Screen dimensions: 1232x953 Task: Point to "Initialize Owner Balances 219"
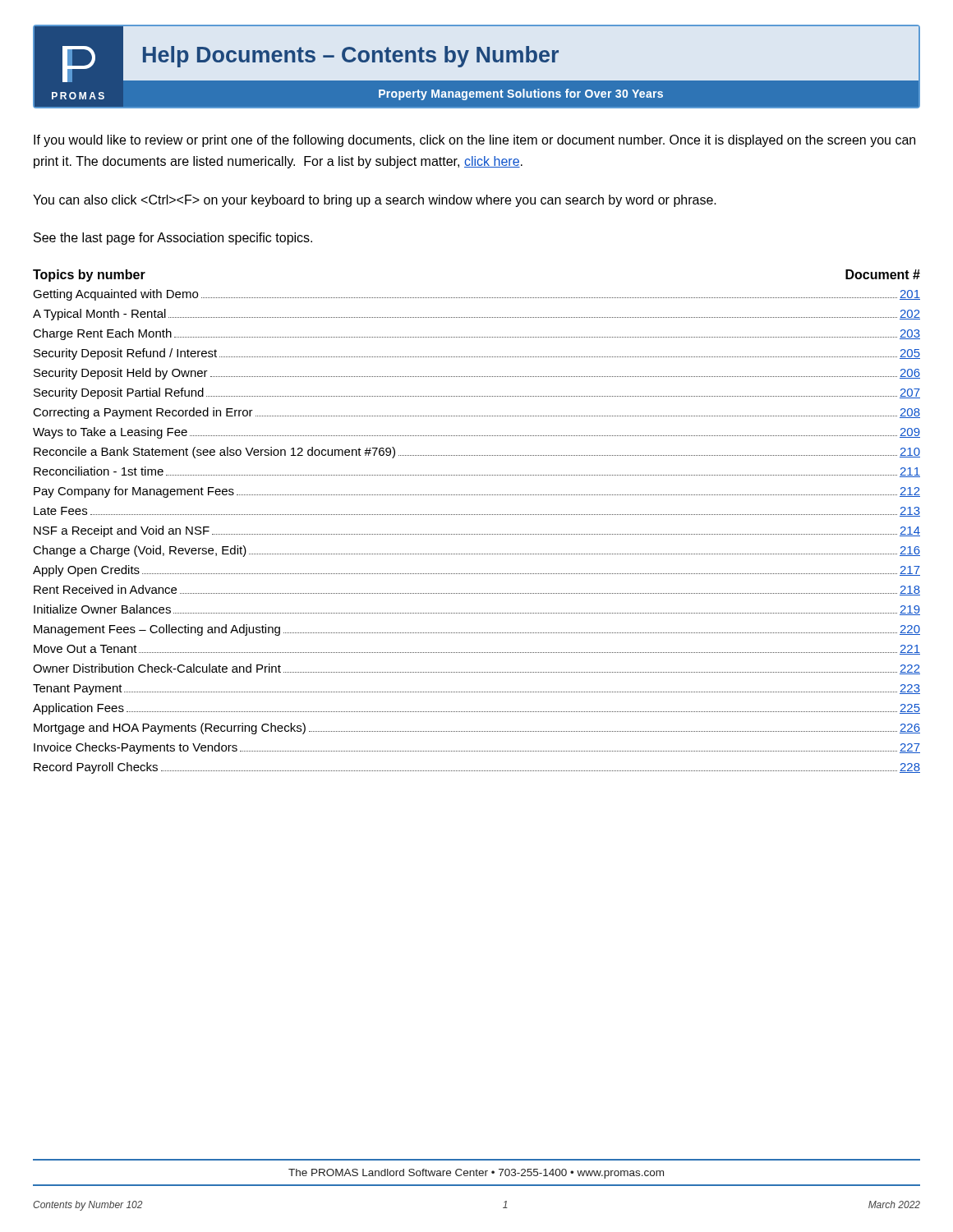click(x=476, y=609)
